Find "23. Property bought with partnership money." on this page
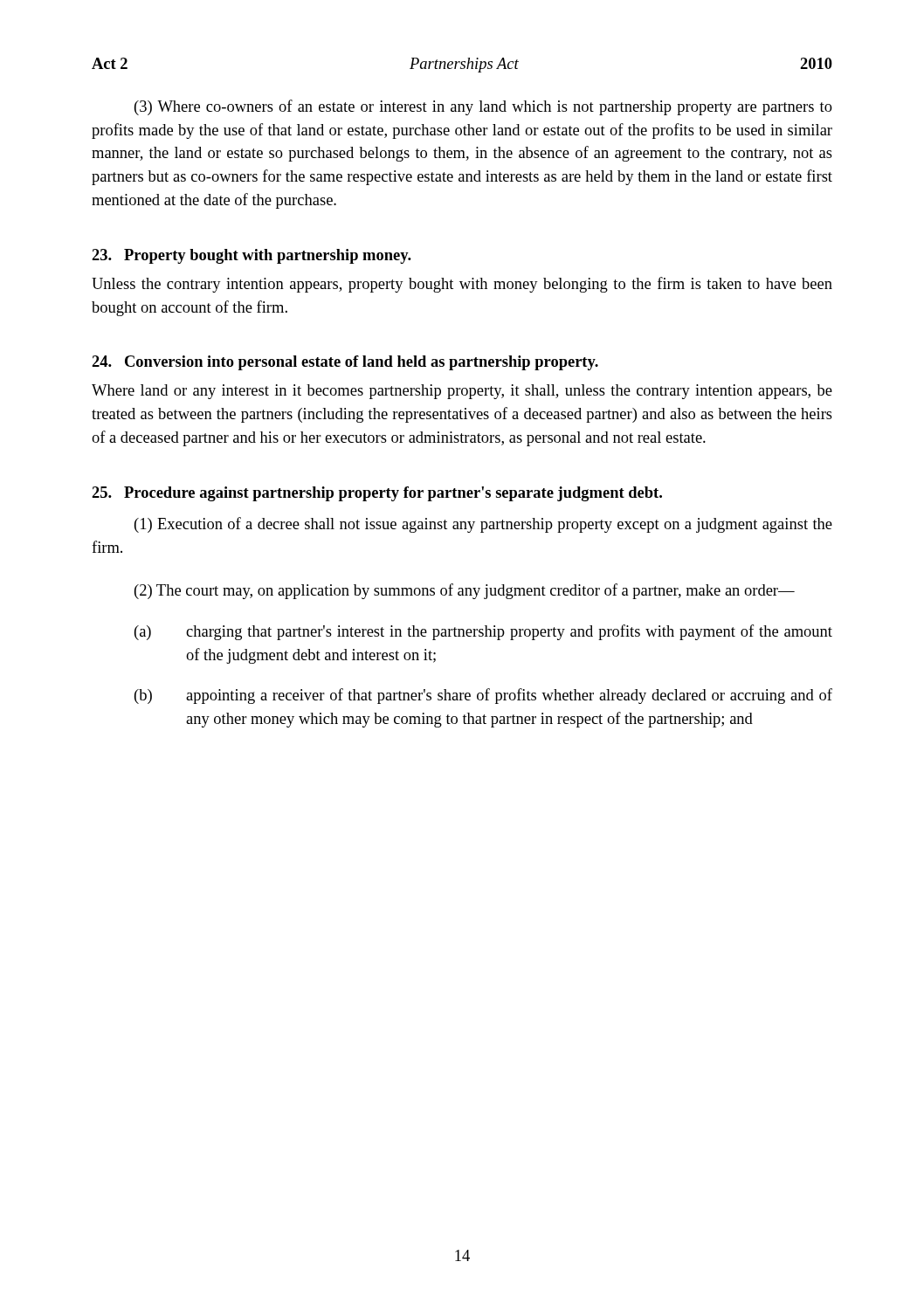 252,255
